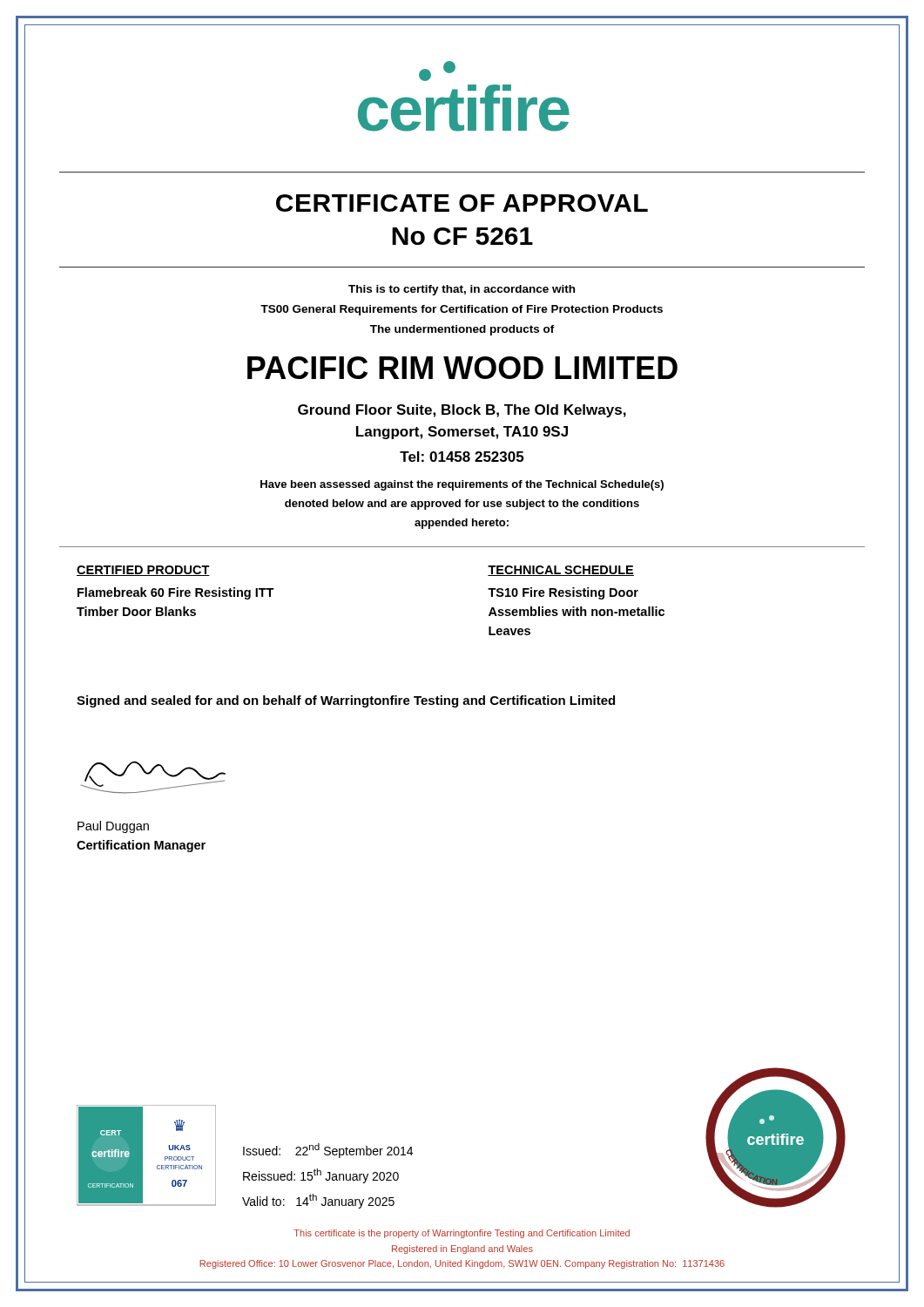Click on the element starting "Have been assessed against the requirements of"
The image size is (924, 1307).
[462, 503]
